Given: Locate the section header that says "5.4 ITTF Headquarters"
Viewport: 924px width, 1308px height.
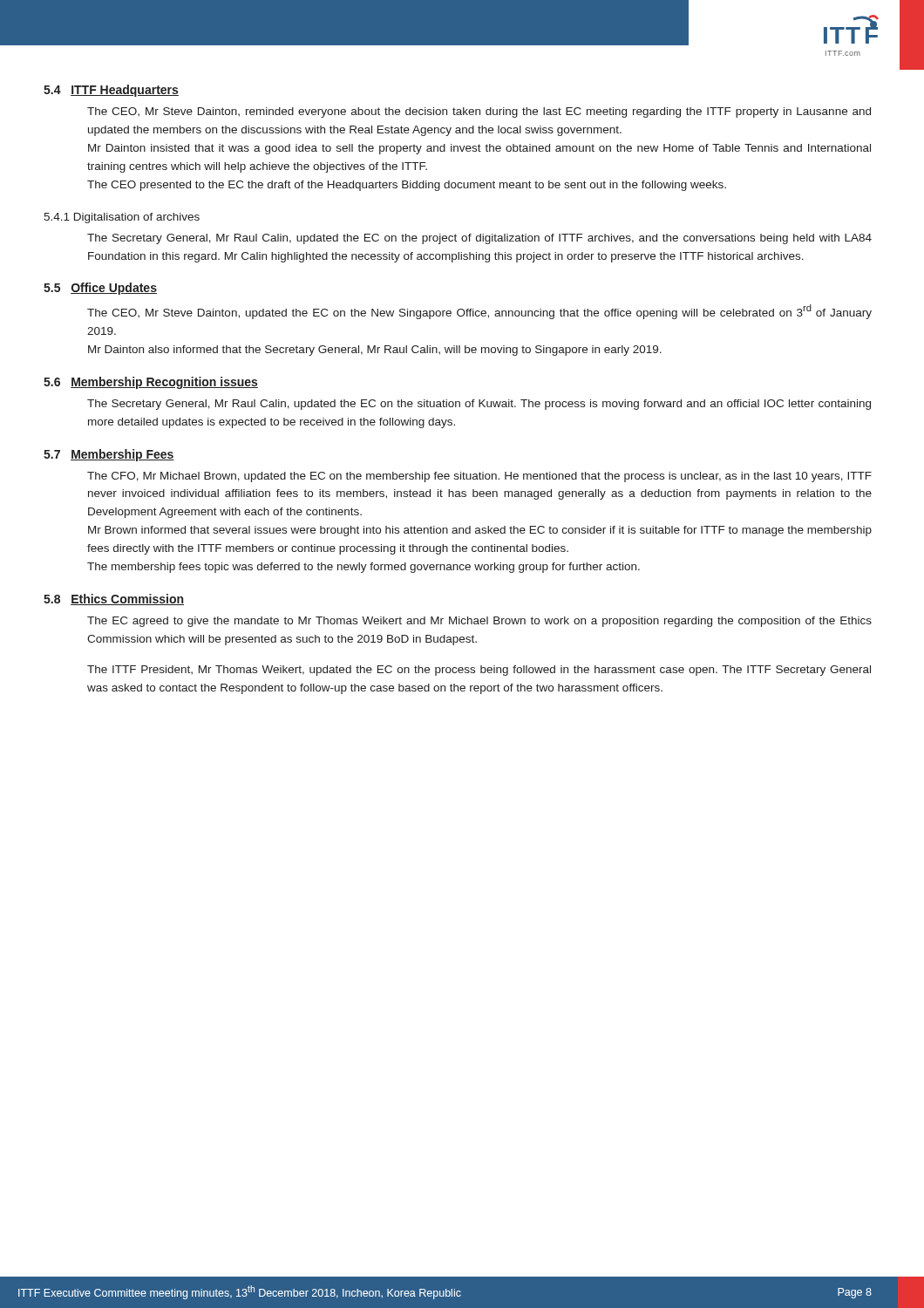Looking at the screenshot, I should click(111, 90).
